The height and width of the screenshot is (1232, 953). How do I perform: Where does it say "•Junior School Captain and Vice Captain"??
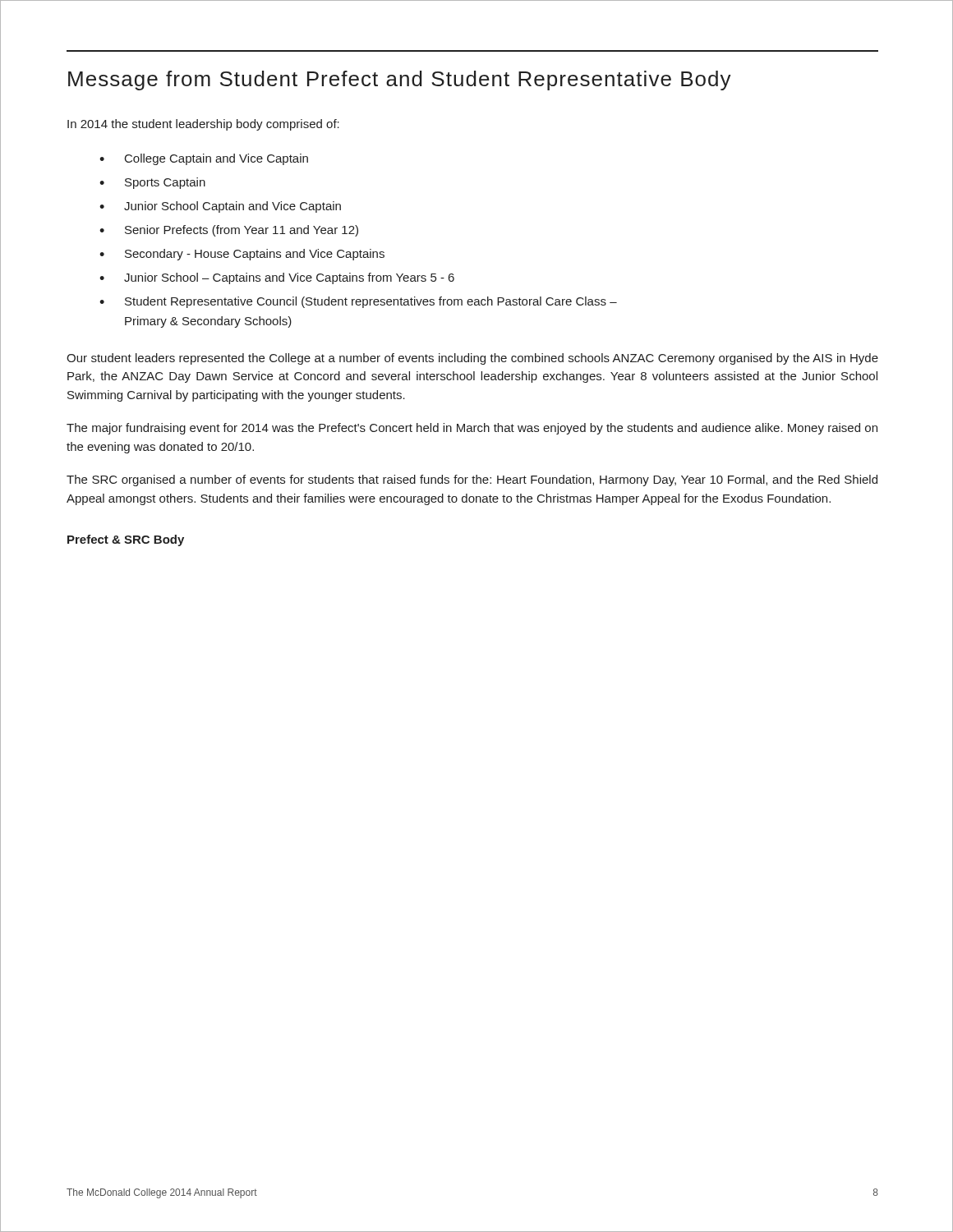[x=220, y=207]
